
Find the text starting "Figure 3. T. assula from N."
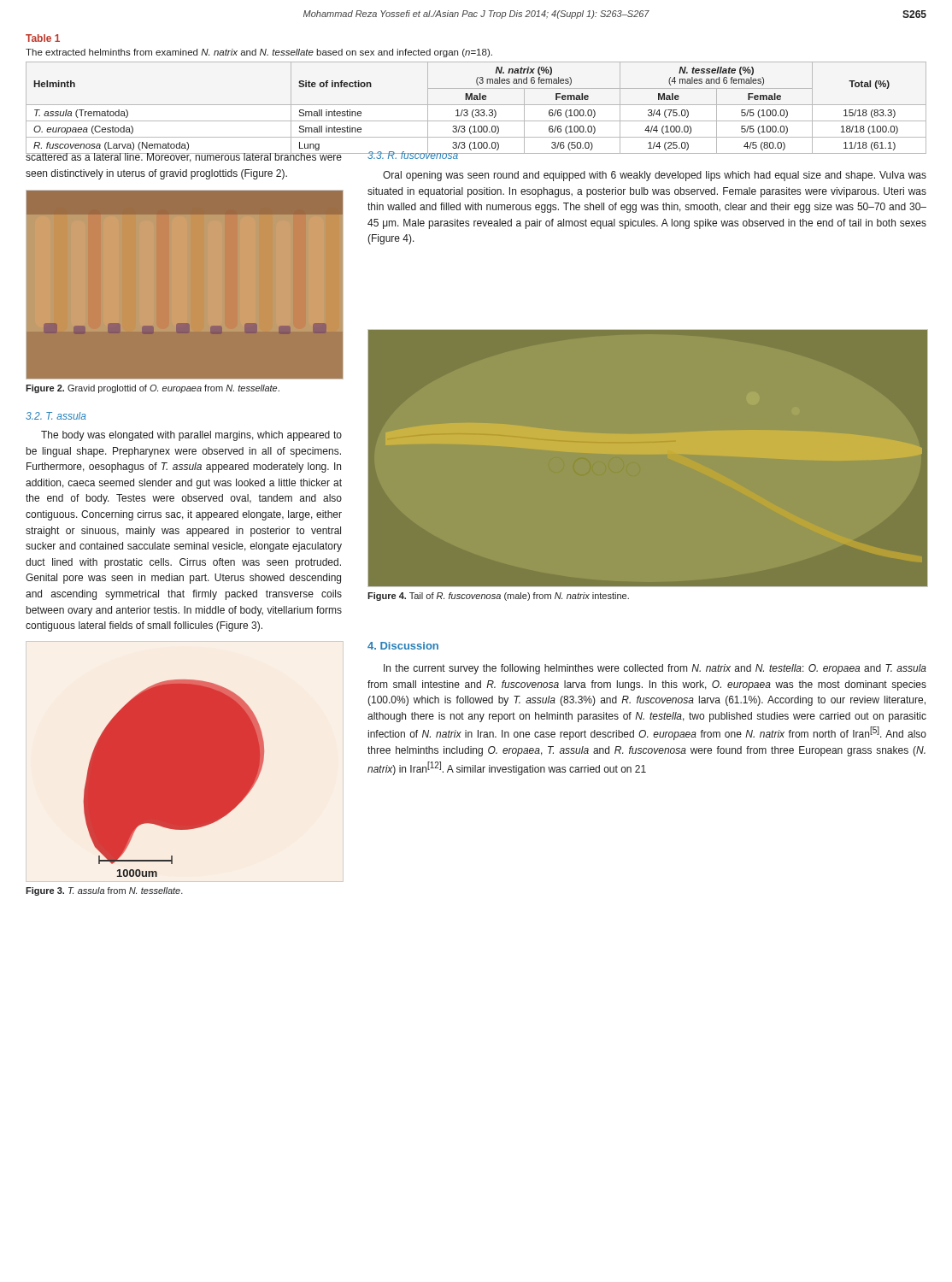104,891
